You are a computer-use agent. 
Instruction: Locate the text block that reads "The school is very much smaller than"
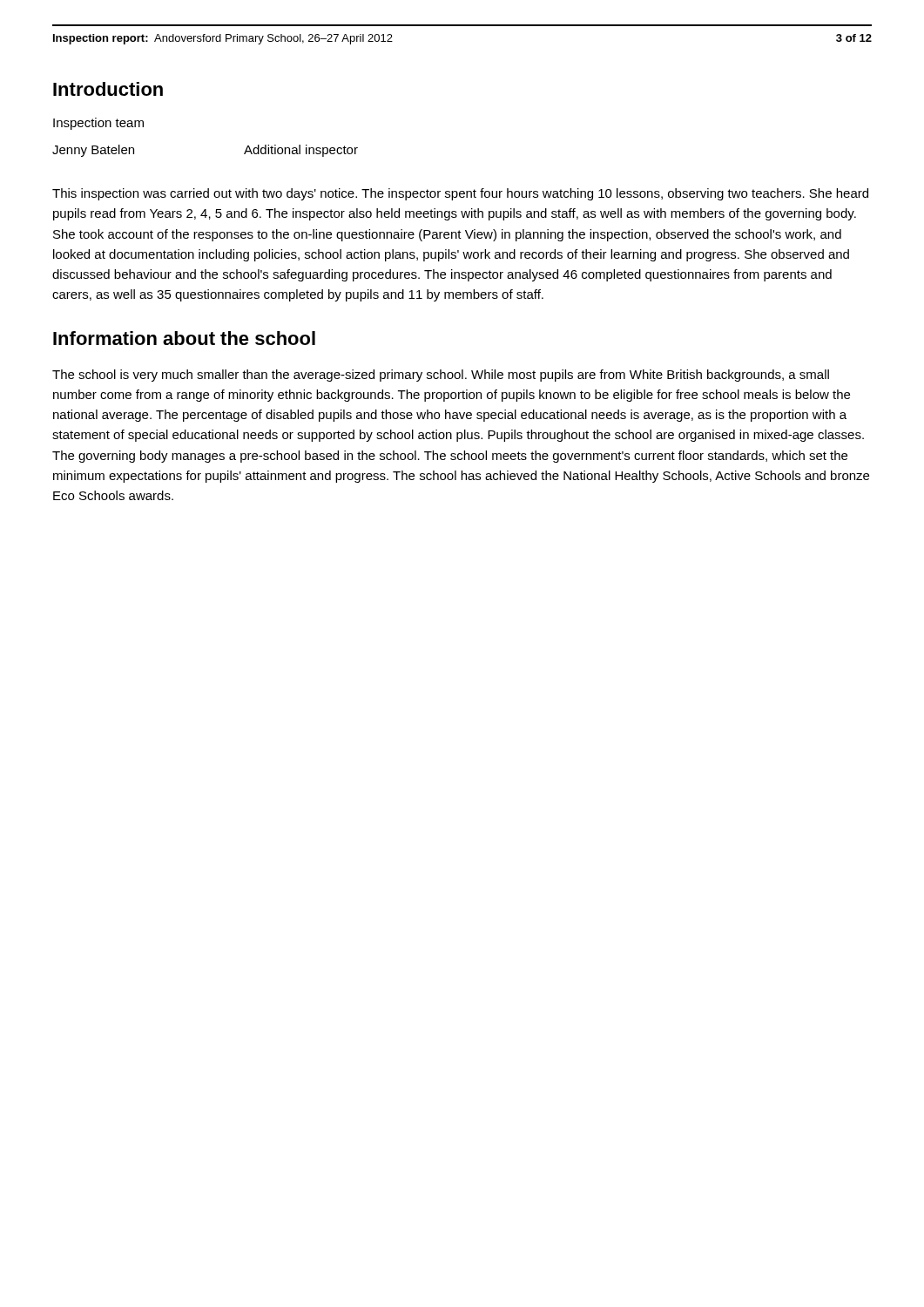click(x=461, y=435)
